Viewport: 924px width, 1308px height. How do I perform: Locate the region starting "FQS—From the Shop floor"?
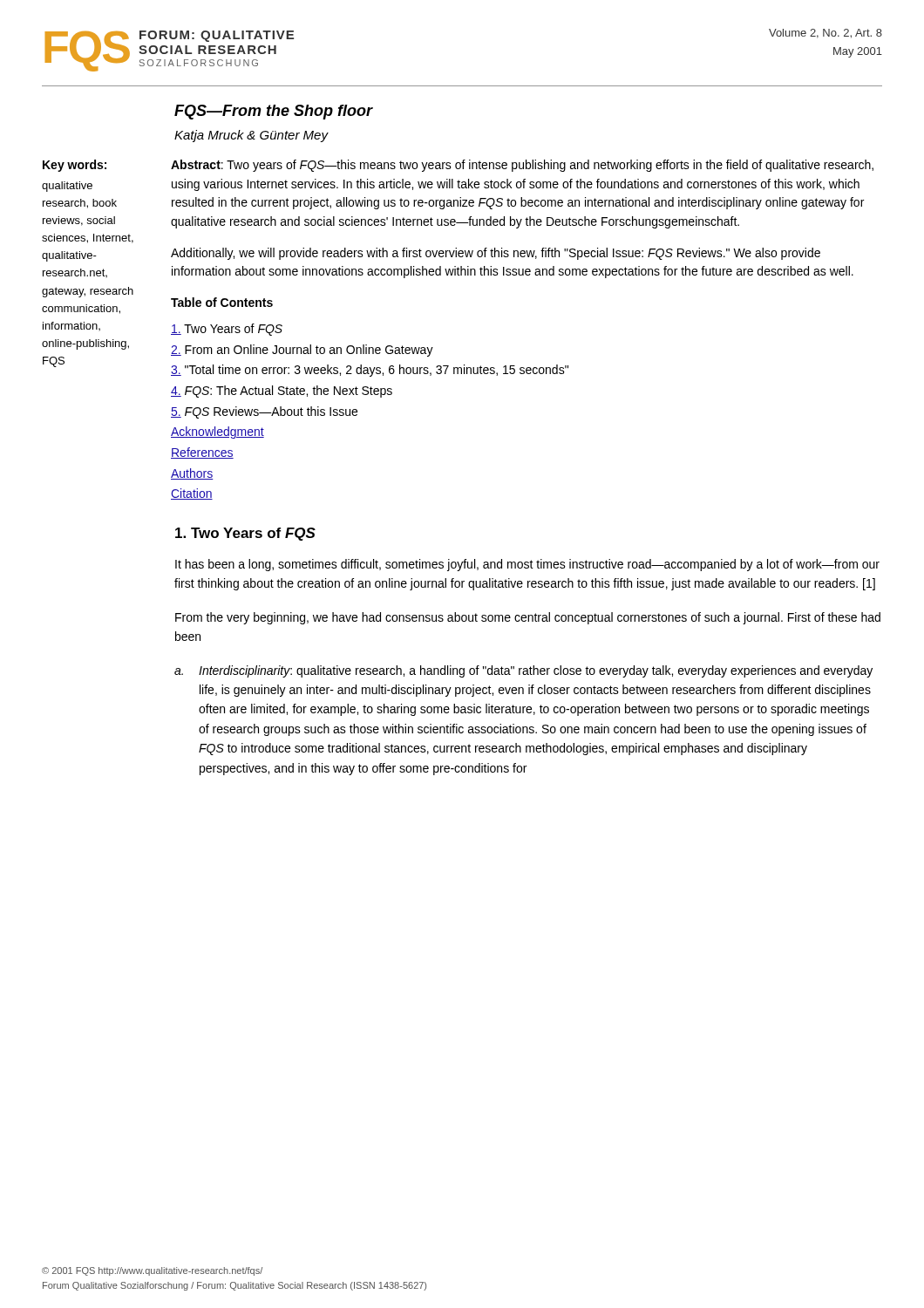tap(273, 111)
